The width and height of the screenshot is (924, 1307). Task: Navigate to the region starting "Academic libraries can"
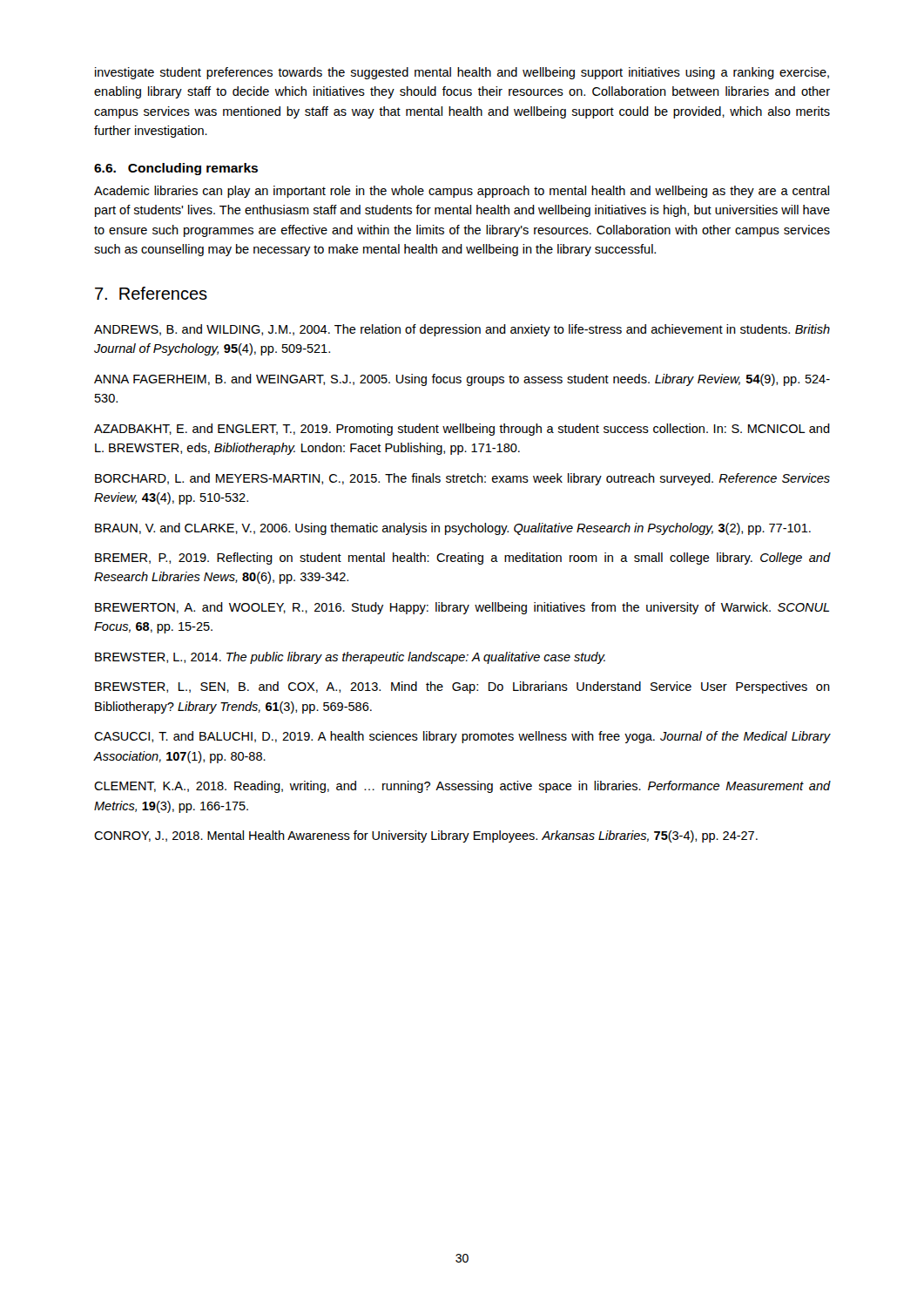462,220
